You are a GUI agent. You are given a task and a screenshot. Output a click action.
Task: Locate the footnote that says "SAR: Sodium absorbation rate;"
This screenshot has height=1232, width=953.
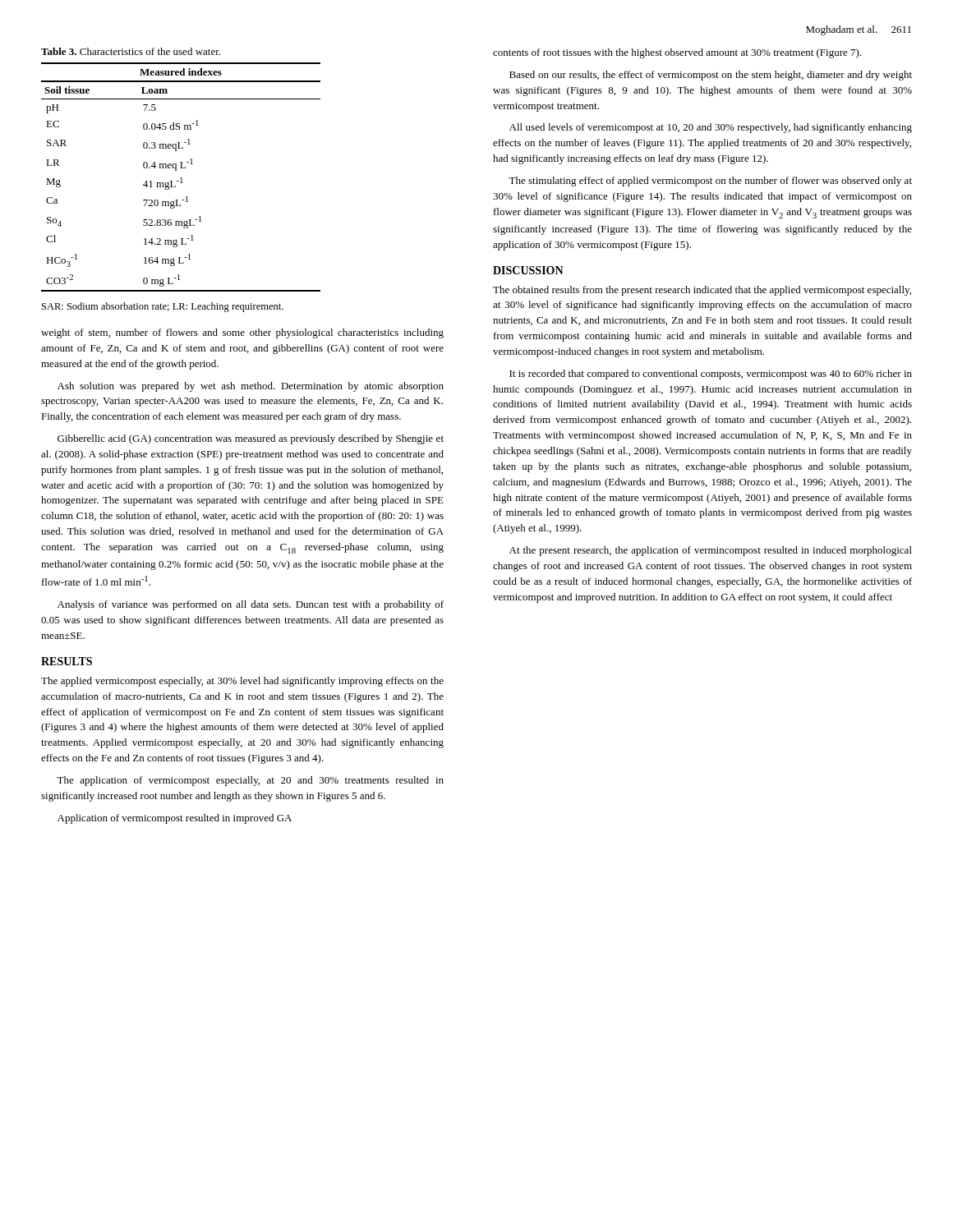[x=162, y=306]
